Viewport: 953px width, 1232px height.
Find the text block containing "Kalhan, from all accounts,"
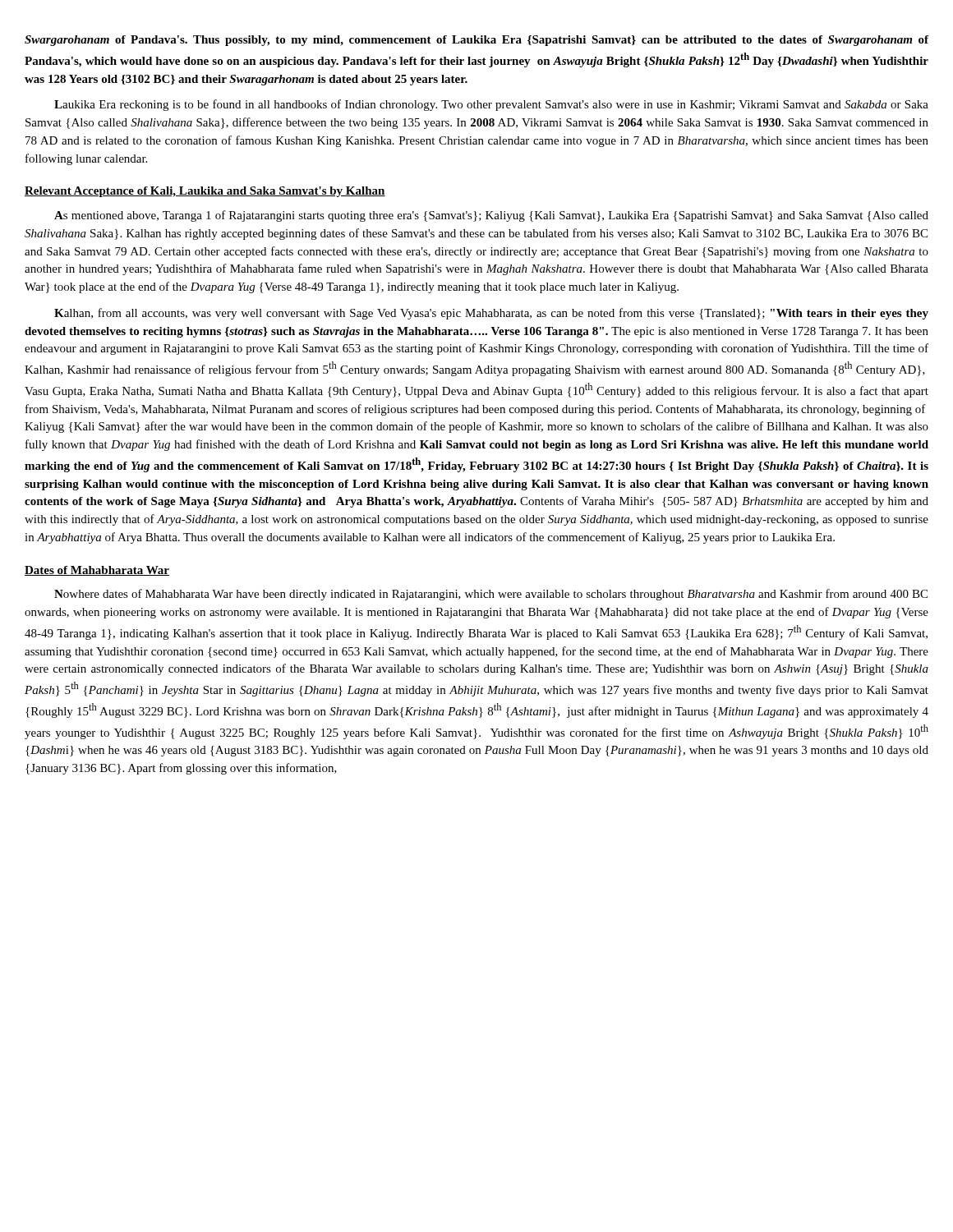[476, 426]
